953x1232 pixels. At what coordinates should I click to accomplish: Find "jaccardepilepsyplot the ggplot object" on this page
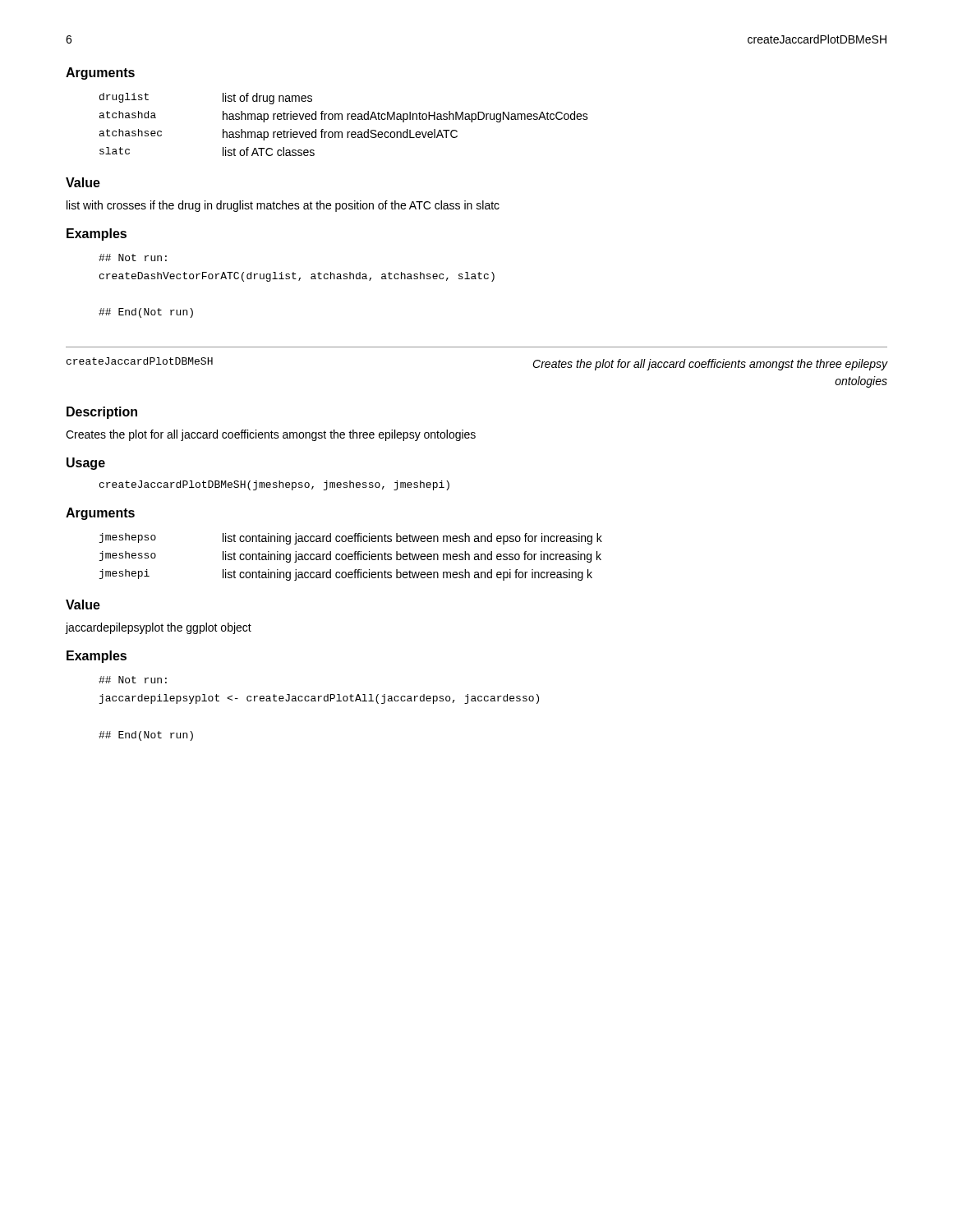coord(158,628)
